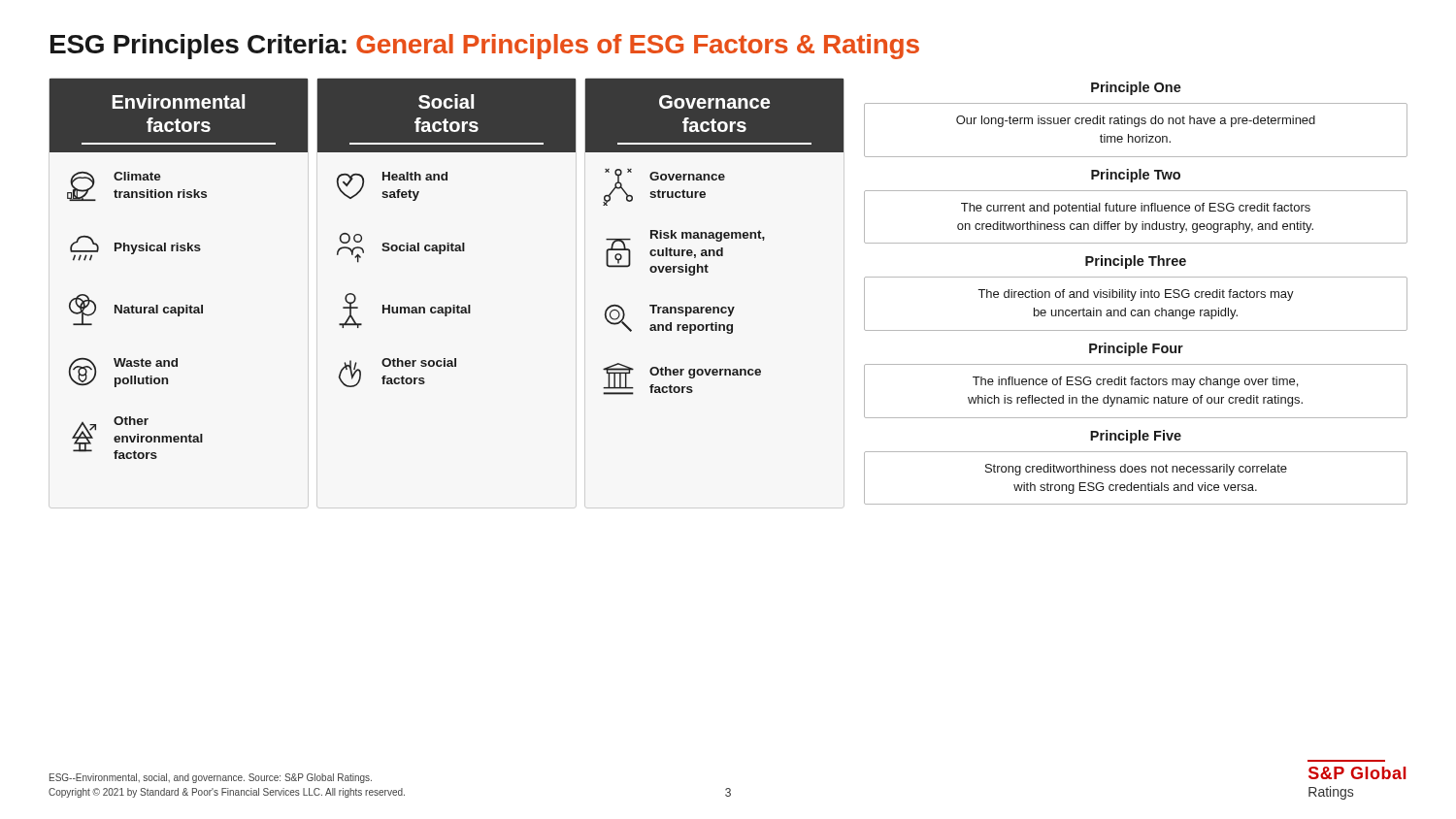
Task: Find the element starting "Principle One"
Action: point(1136,87)
